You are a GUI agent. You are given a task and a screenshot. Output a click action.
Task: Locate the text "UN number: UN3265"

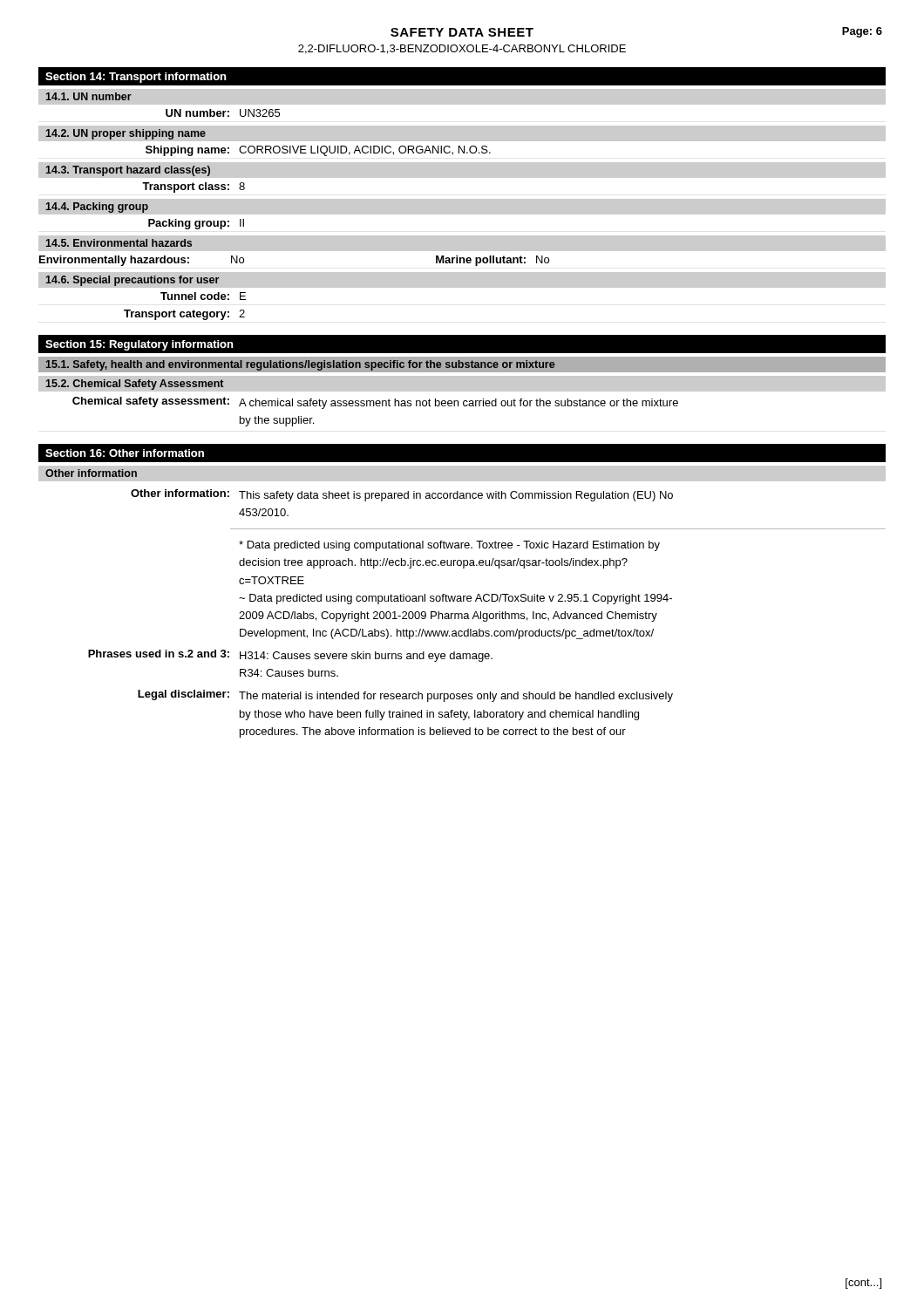[x=462, y=113]
